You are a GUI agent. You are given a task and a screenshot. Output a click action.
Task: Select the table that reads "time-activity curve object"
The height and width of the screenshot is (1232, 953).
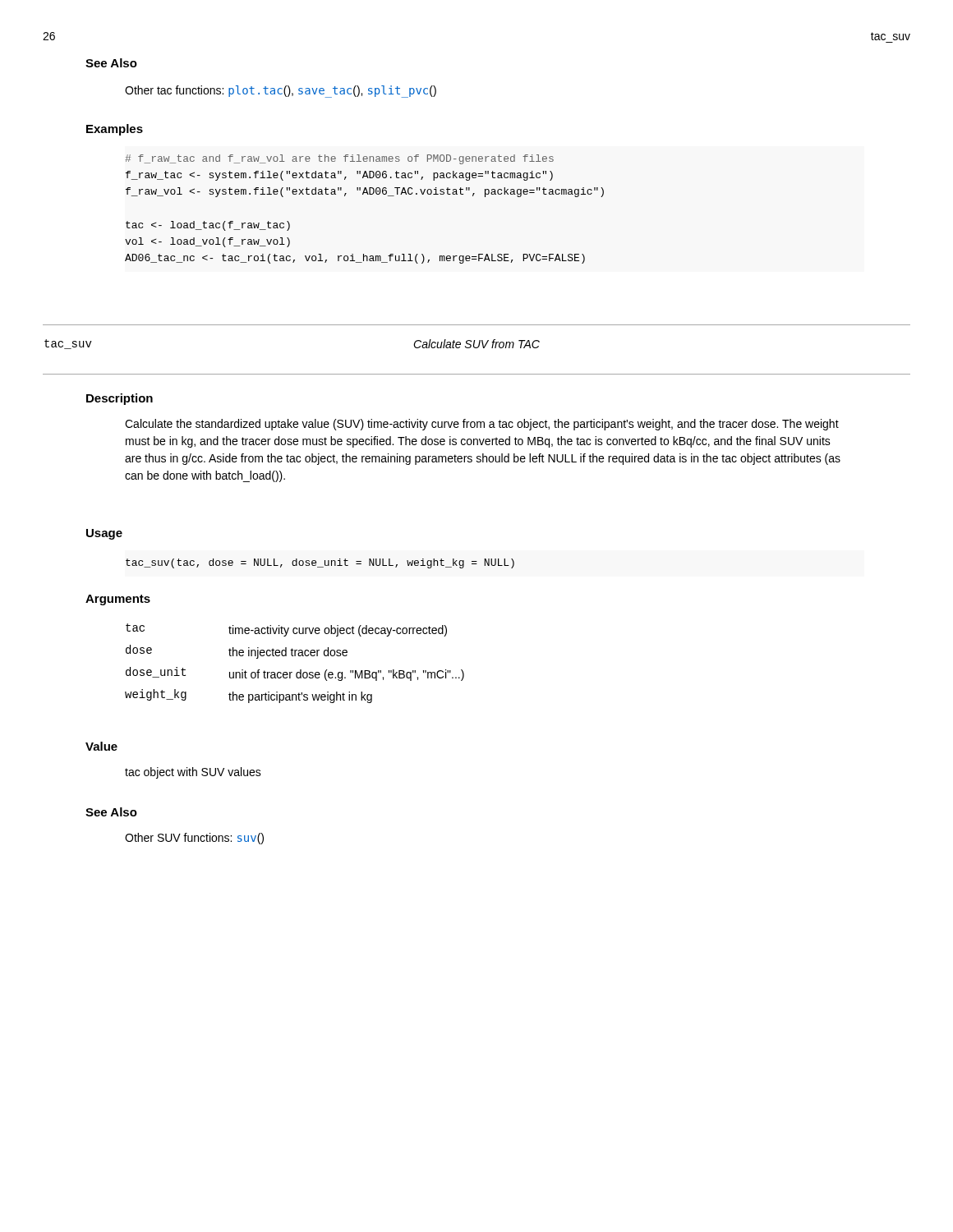pyautogui.click(x=486, y=662)
